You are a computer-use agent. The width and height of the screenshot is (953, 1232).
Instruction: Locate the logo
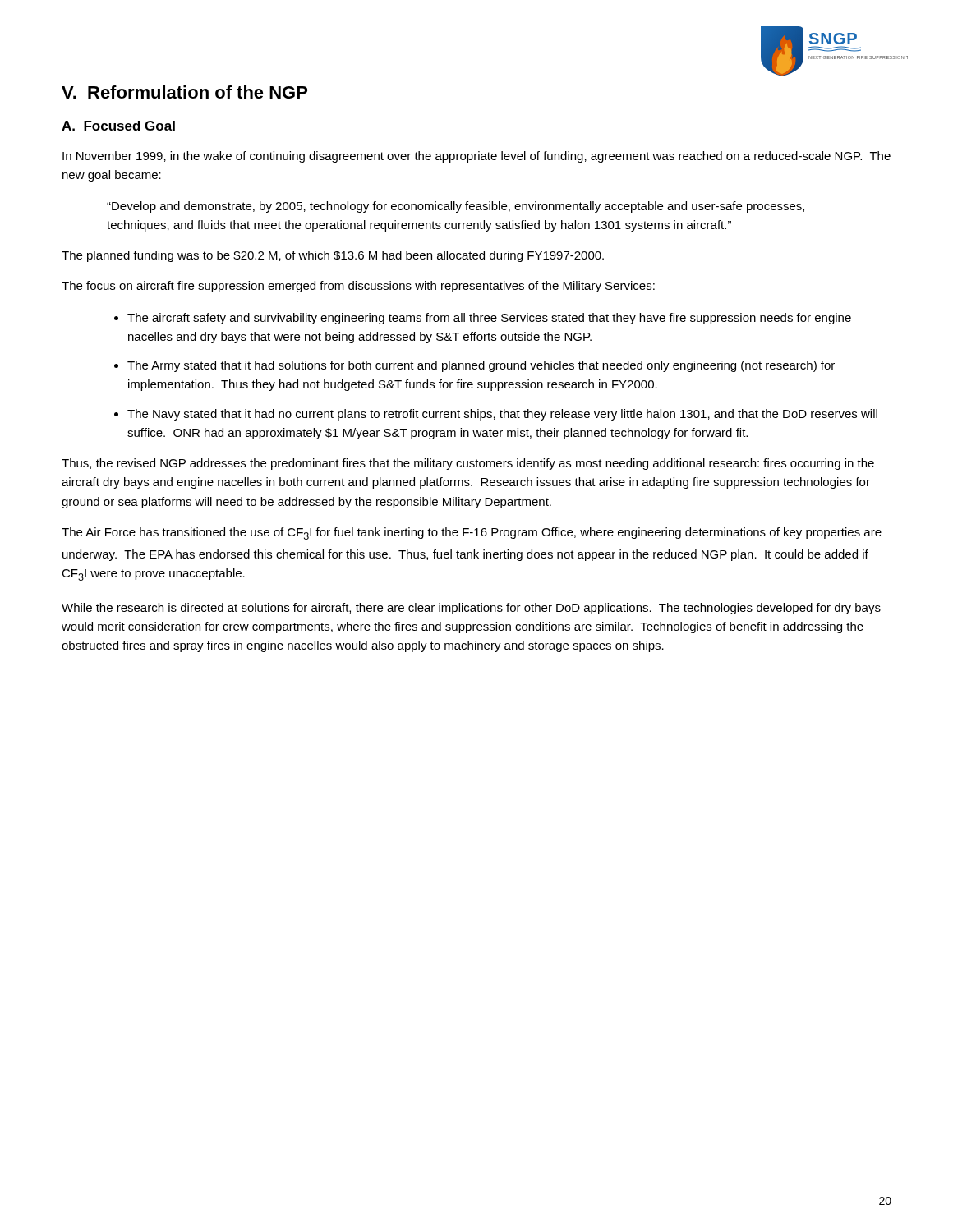[832, 52]
